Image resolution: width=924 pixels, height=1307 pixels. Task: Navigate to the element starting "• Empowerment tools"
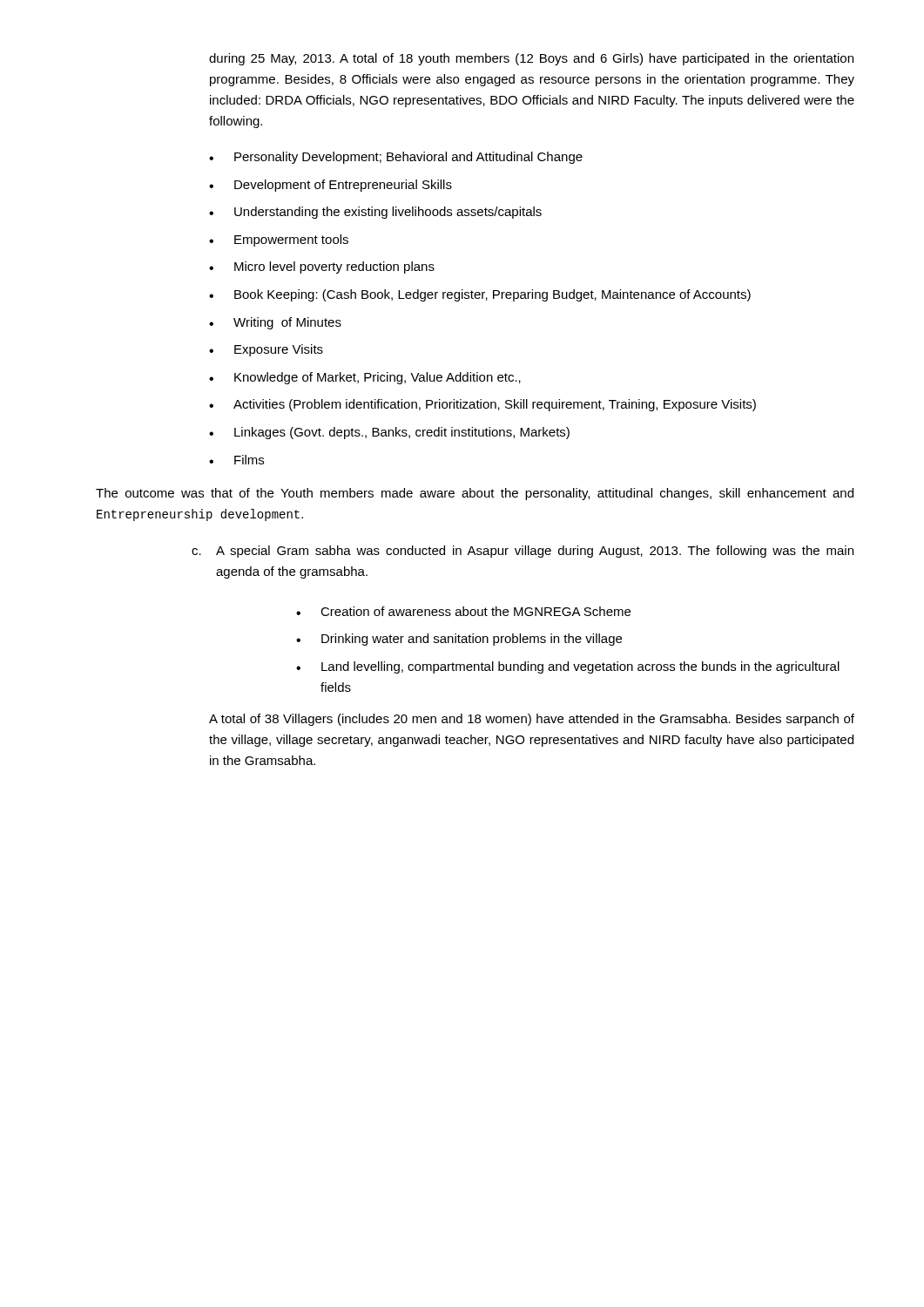(x=279, y=240)
